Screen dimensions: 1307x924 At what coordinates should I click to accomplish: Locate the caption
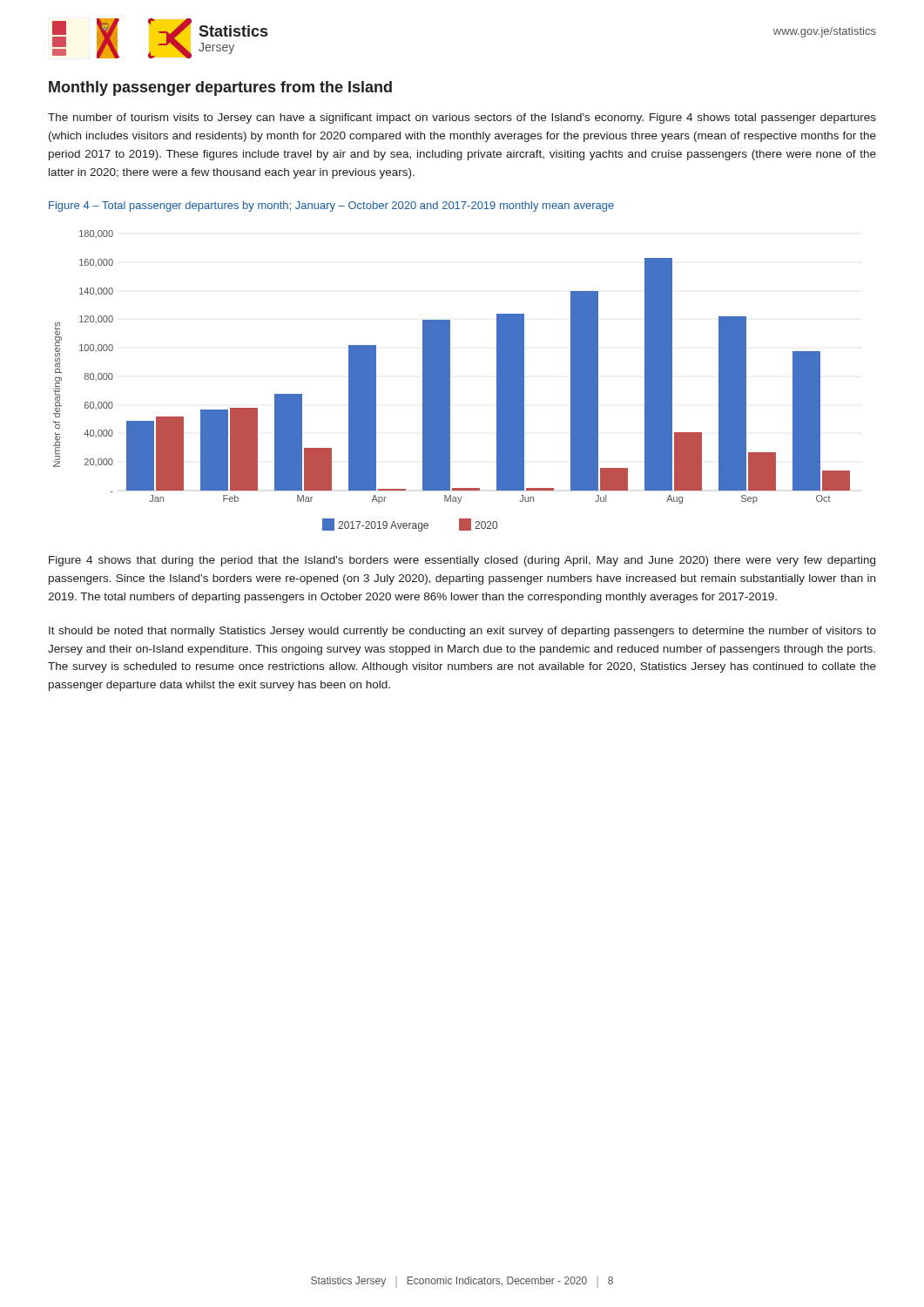[331, 205]
